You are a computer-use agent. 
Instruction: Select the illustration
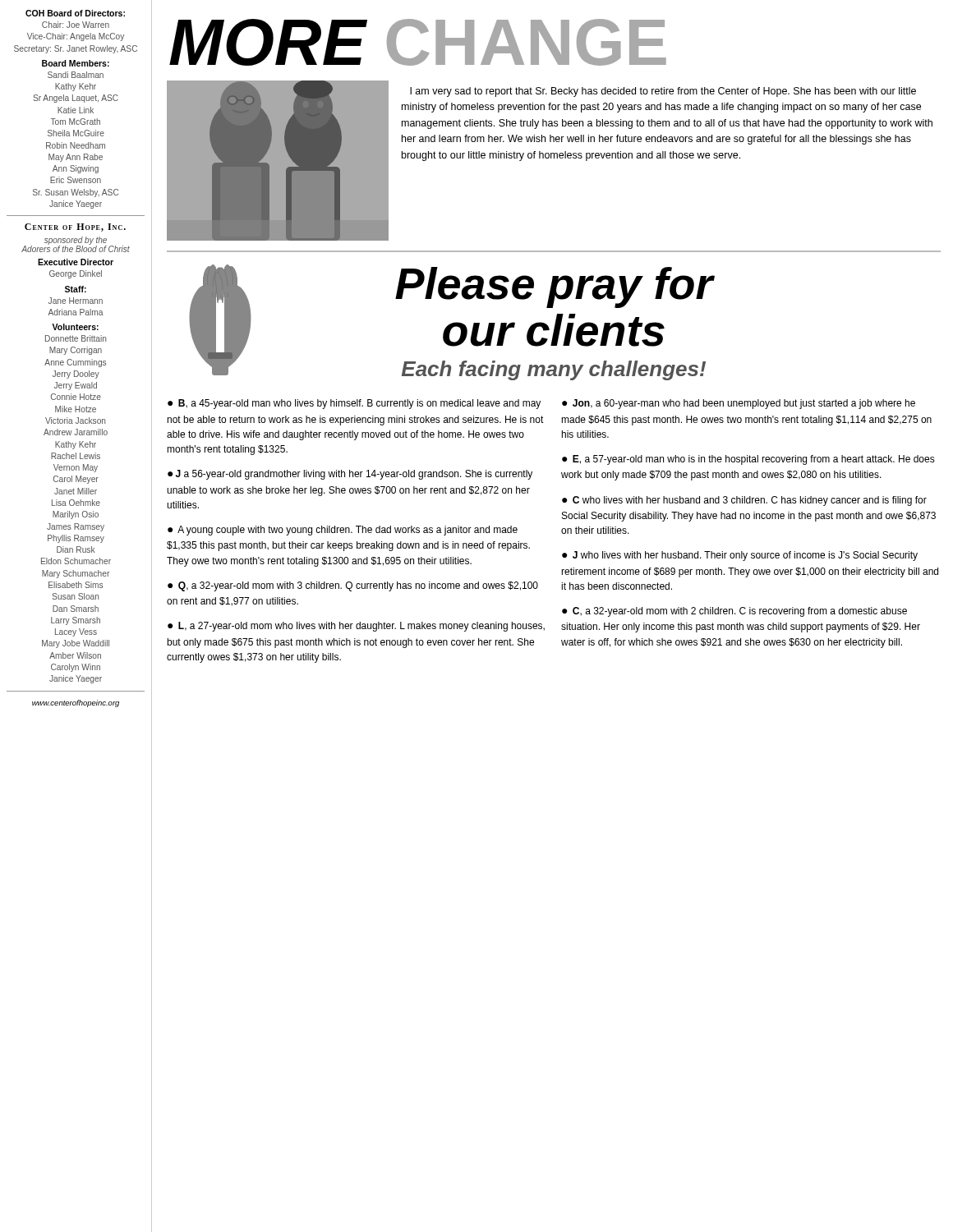(x=220, y=320)
